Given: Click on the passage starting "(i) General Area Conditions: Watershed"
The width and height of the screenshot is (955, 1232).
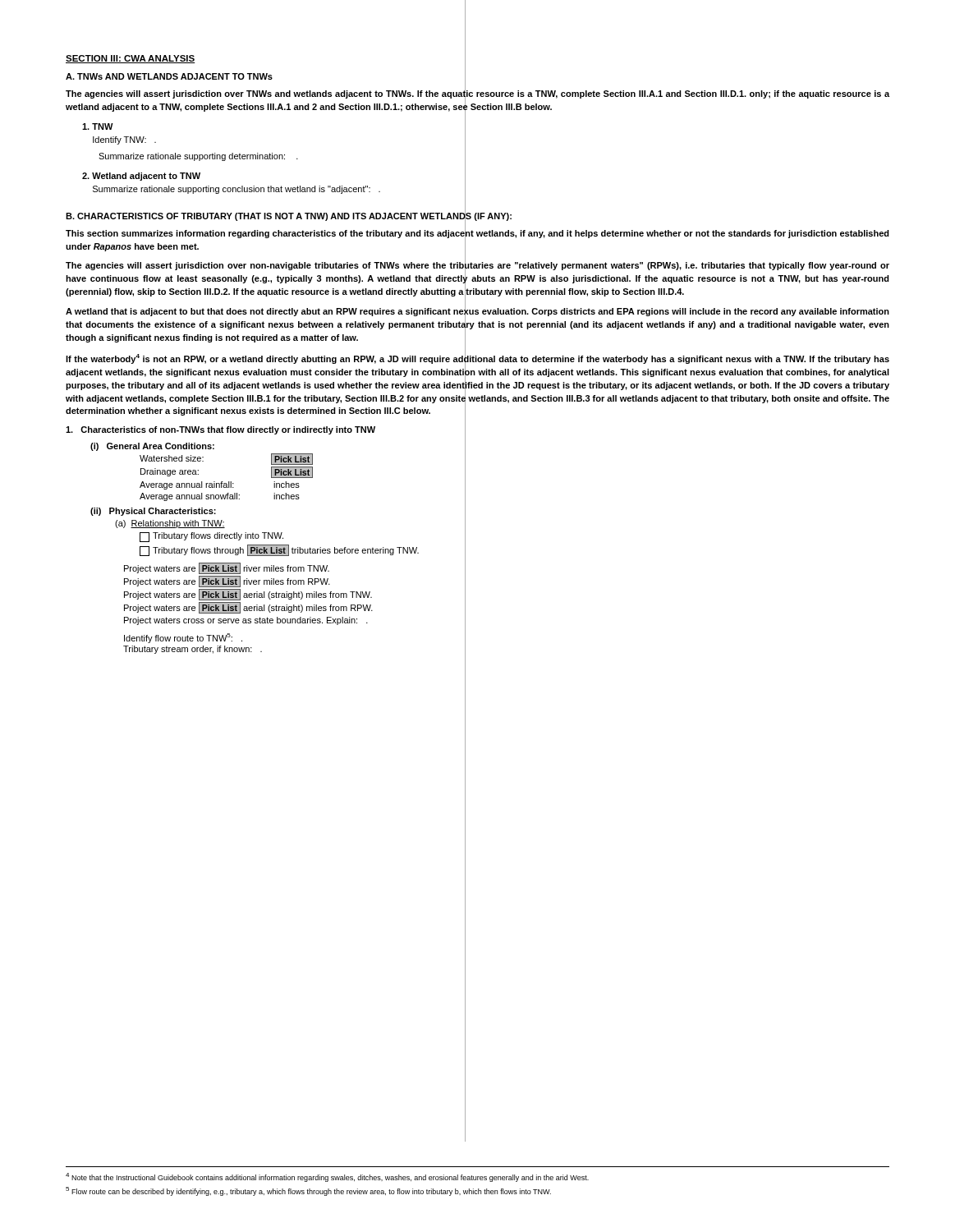Looking at the screenshot, I should (x=490, y=471).
